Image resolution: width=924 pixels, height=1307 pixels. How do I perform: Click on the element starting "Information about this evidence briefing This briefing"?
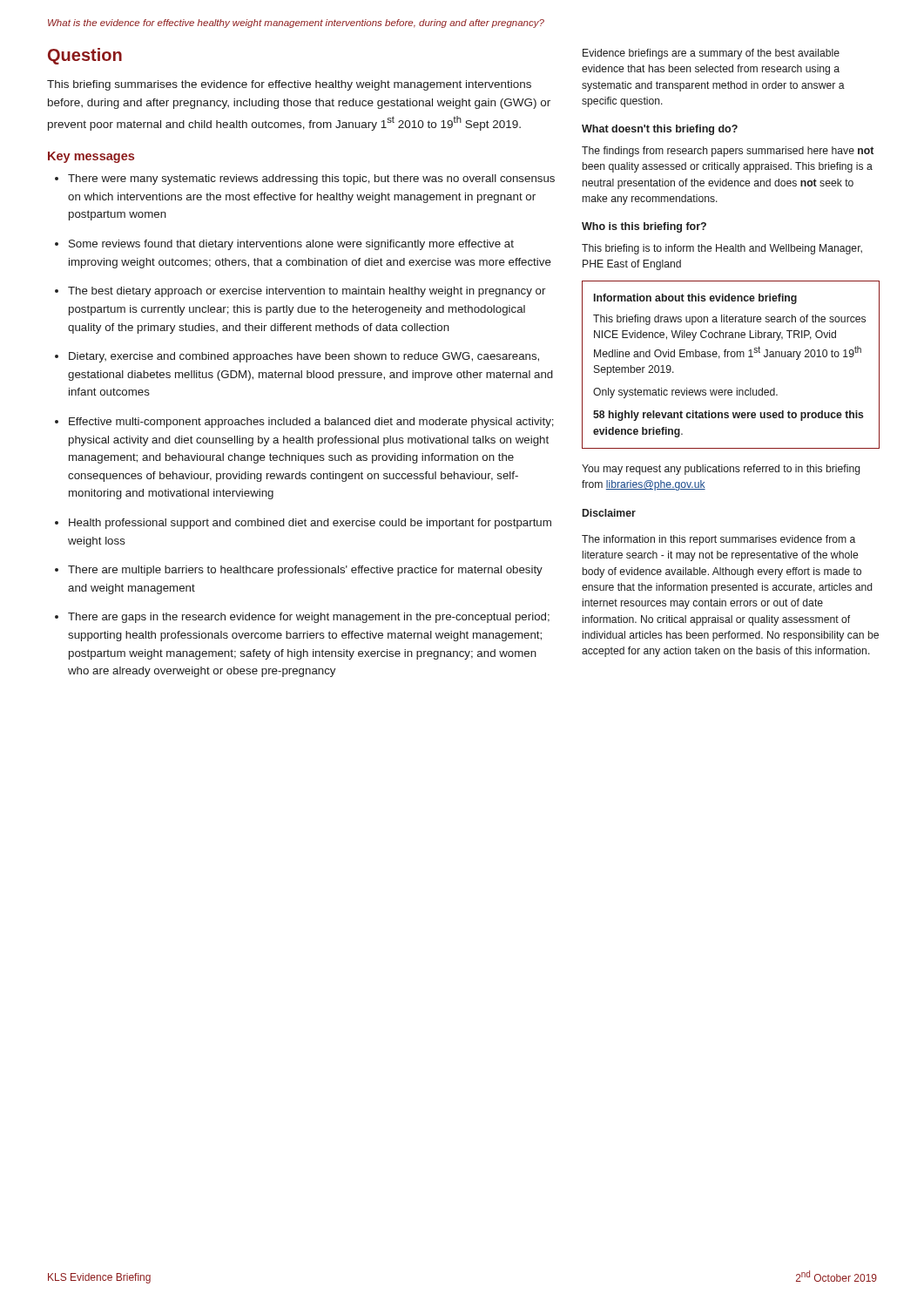click(x=731, y=365)
